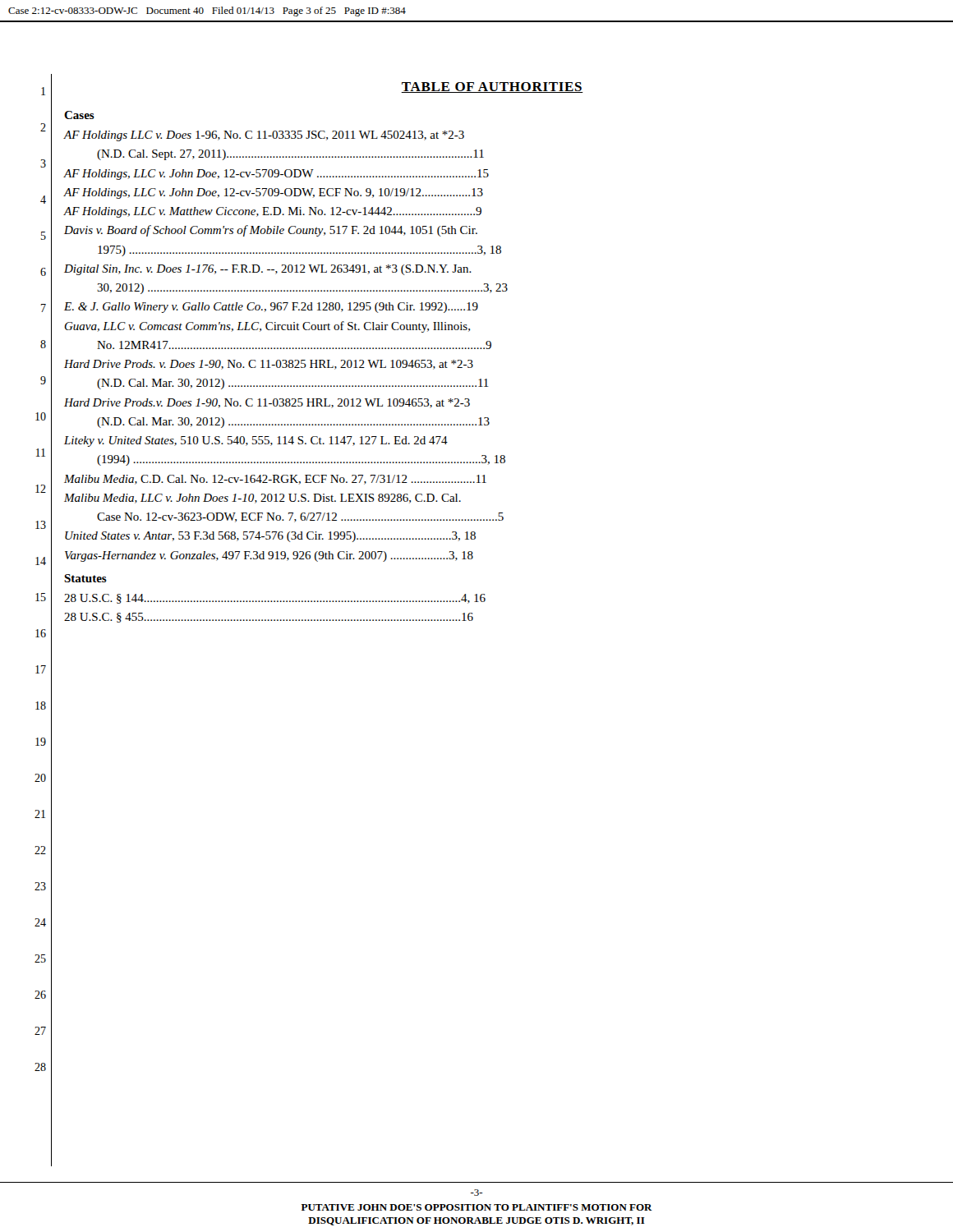Find the list item containing "Liteky v. United"
Image resolution: width=953 pixels, height=1232 pixels.
(492, 452)
